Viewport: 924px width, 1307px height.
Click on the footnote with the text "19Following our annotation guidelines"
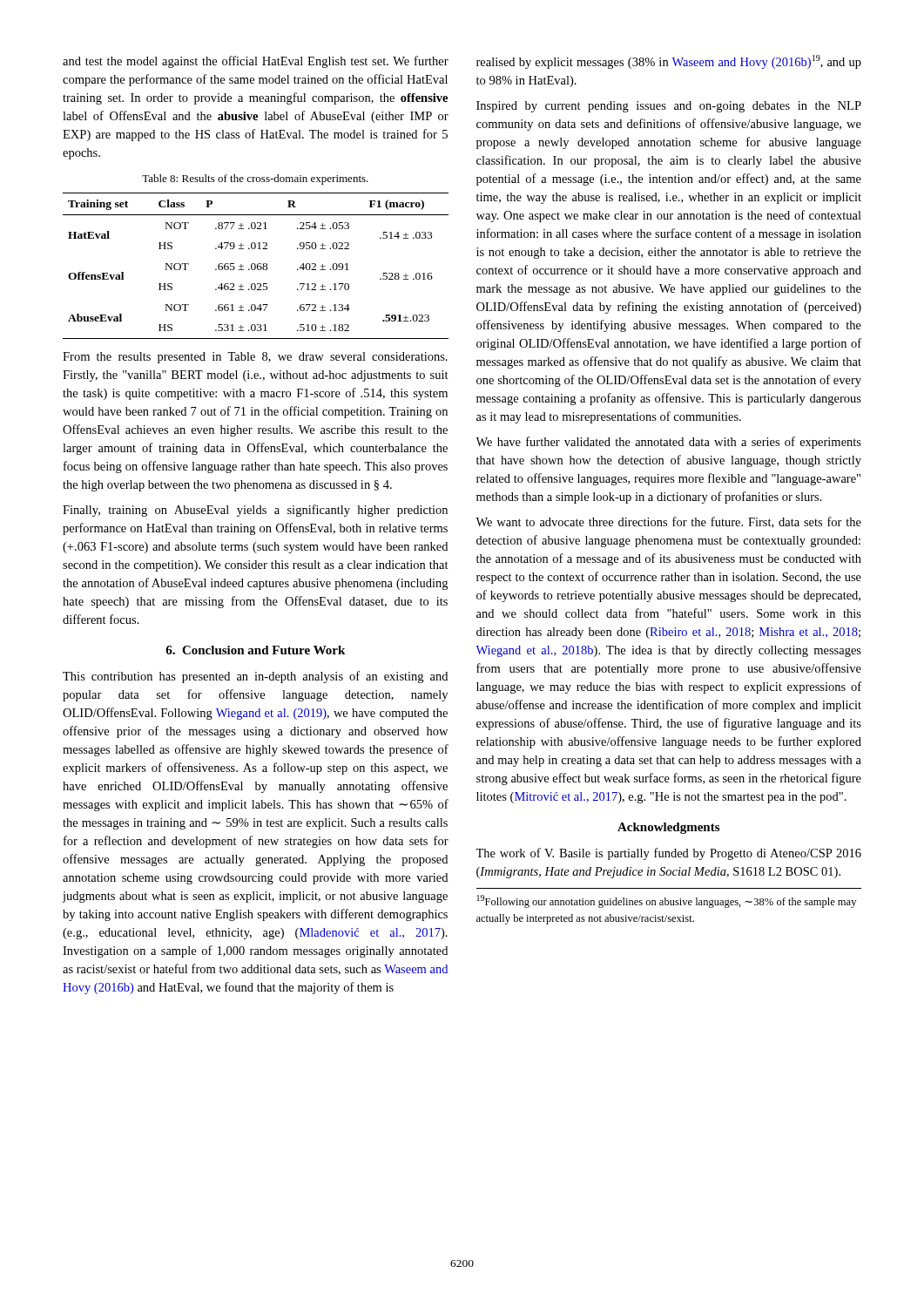[666, 909]
